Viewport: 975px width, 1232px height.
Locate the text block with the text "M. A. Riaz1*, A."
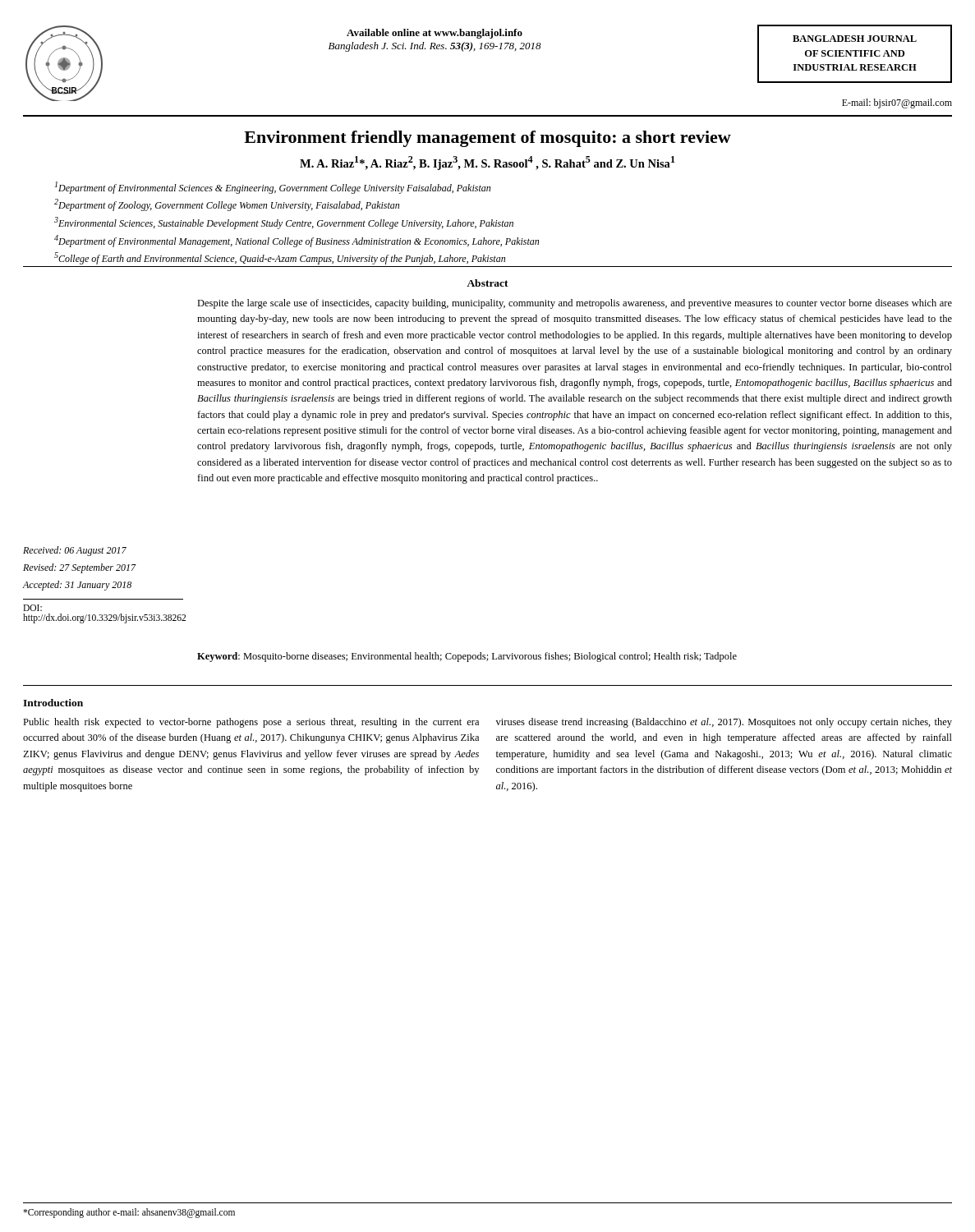488,162
